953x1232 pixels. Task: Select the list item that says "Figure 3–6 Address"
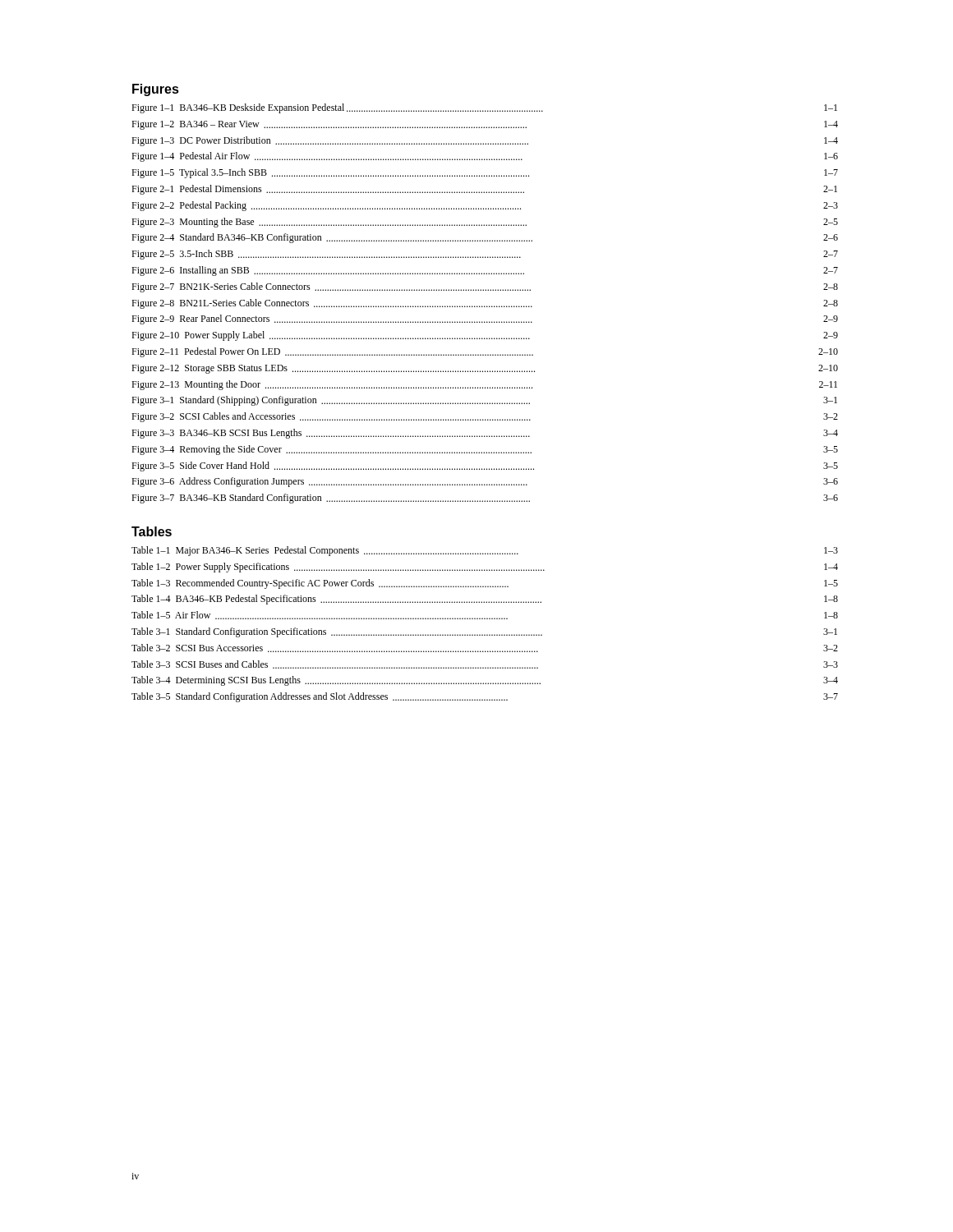485,482
